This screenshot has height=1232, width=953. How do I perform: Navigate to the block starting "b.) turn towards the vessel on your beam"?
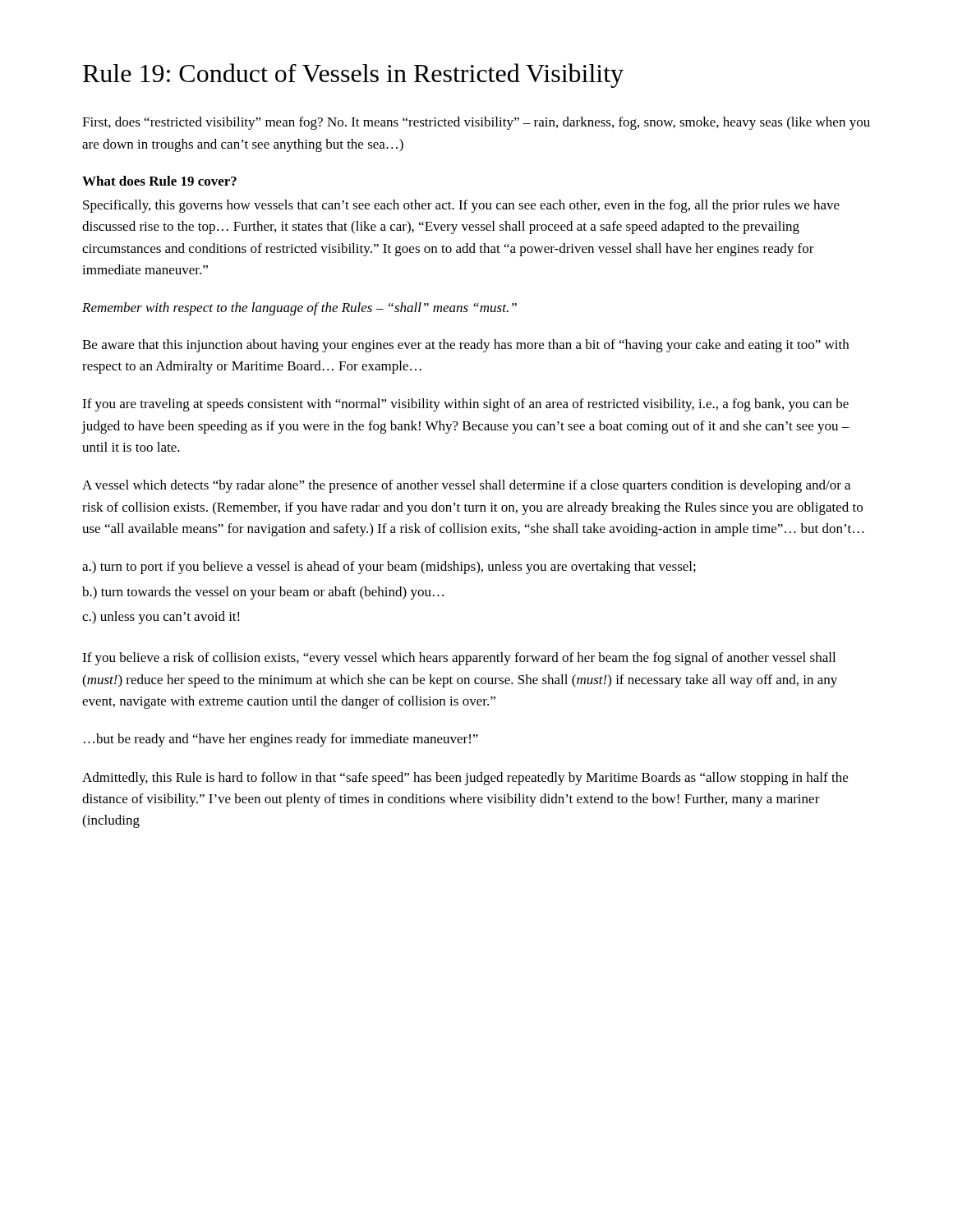pyautogui.click(x=264, y=592)
